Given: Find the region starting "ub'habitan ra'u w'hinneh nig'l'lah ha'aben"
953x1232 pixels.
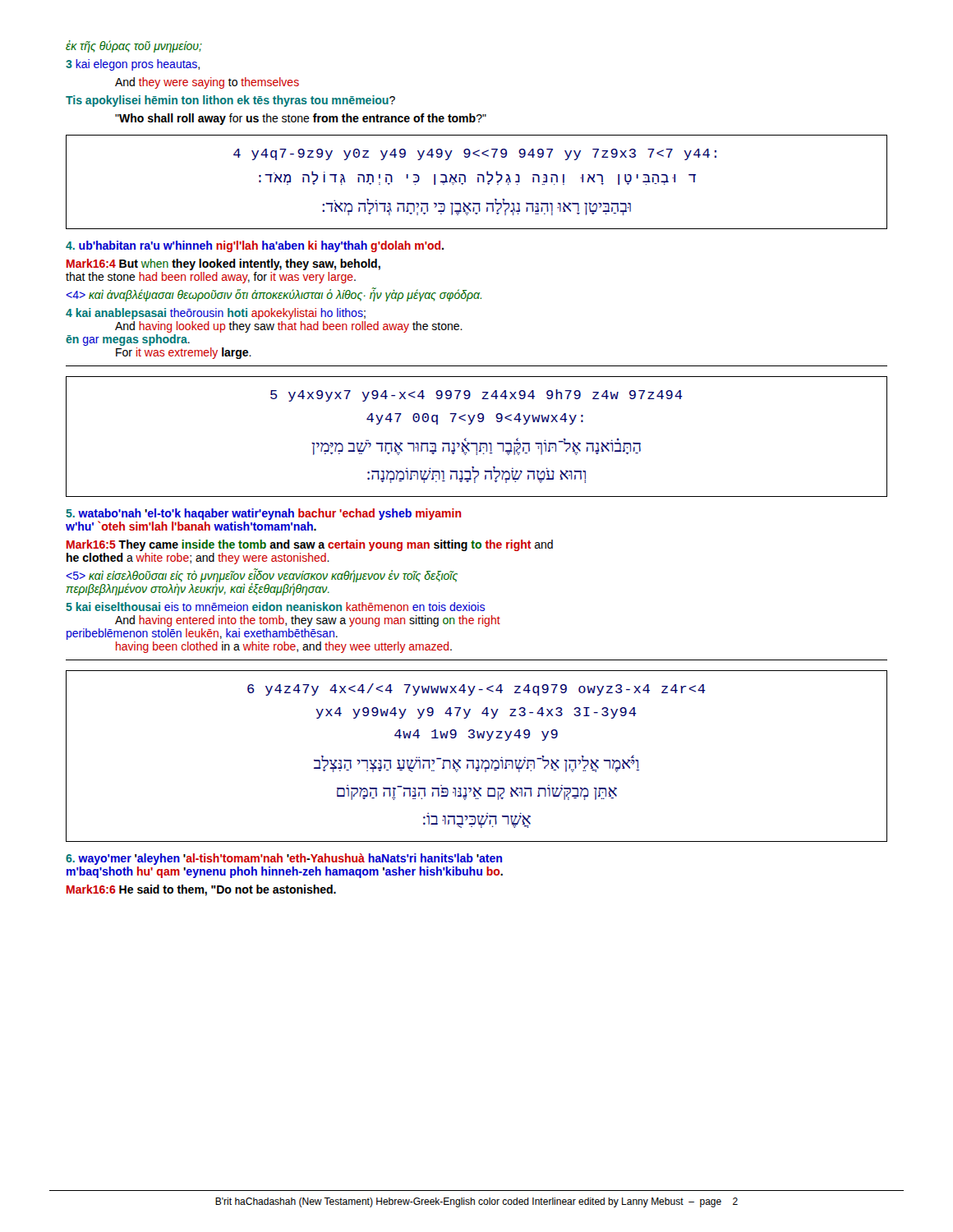Looking at the screenshot, I should (255, 246).
